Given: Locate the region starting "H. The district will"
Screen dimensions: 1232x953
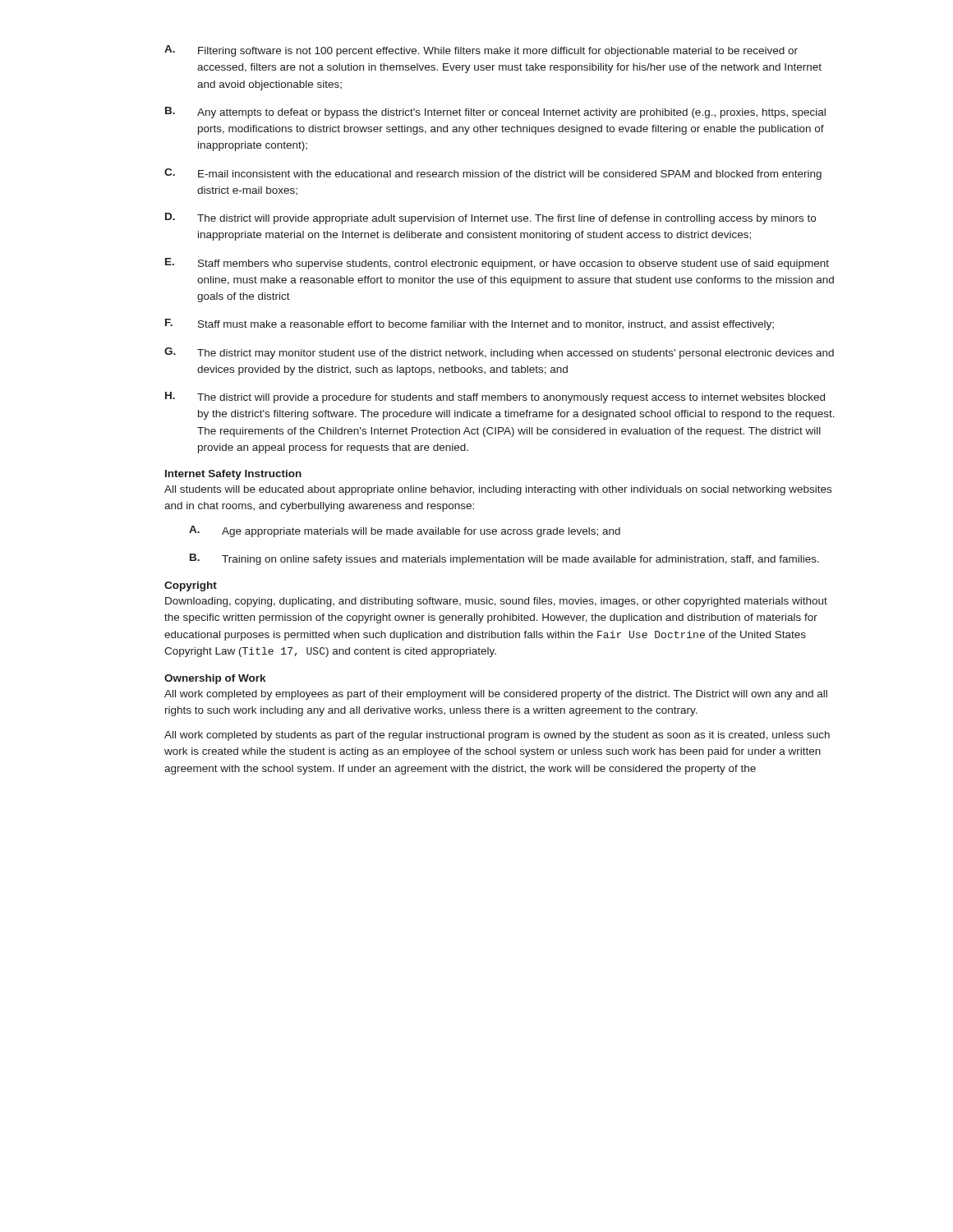Looking at the screenshot, I should [501, 423].
